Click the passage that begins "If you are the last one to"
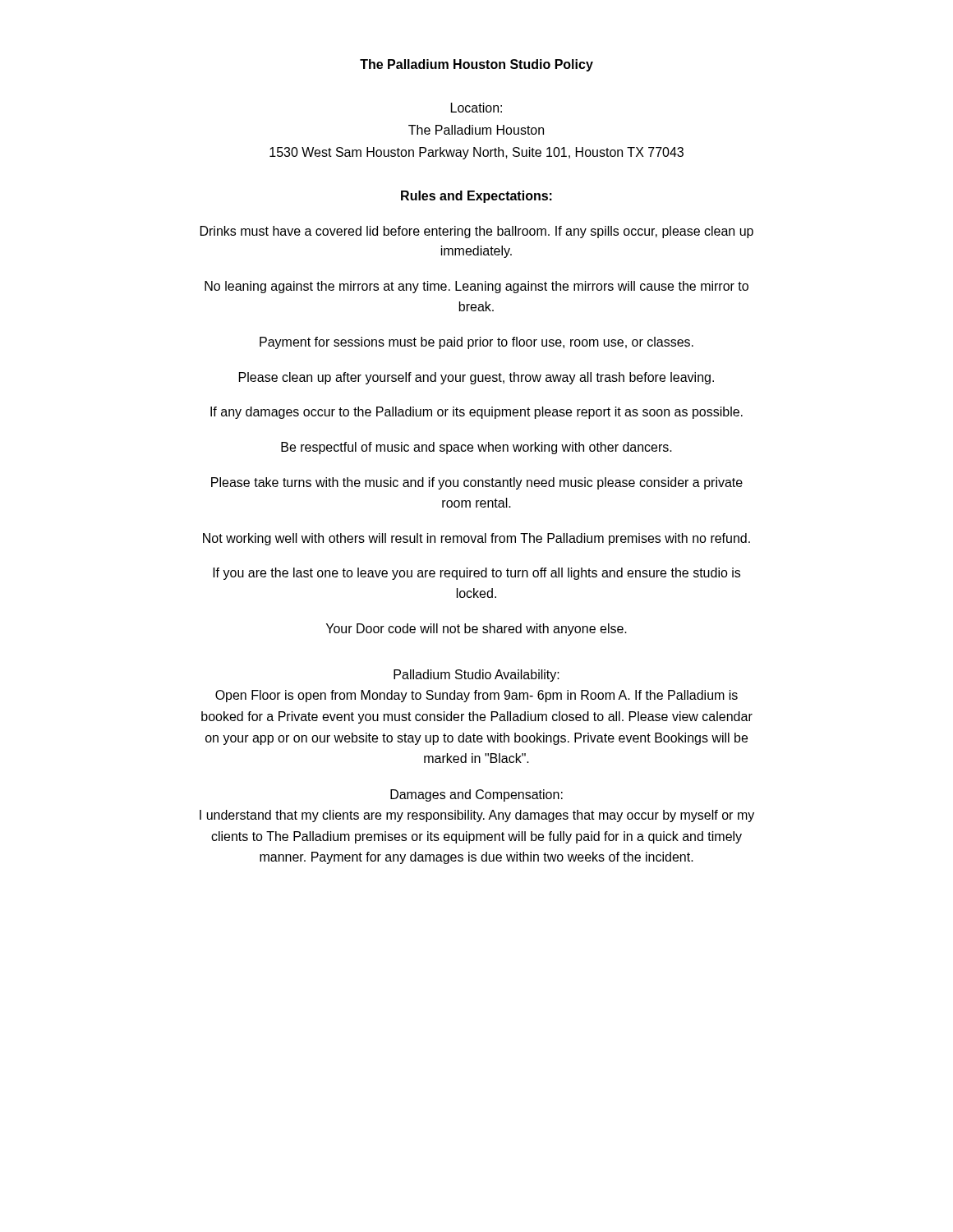The image size is (953, 1232). tap(476, 583)
